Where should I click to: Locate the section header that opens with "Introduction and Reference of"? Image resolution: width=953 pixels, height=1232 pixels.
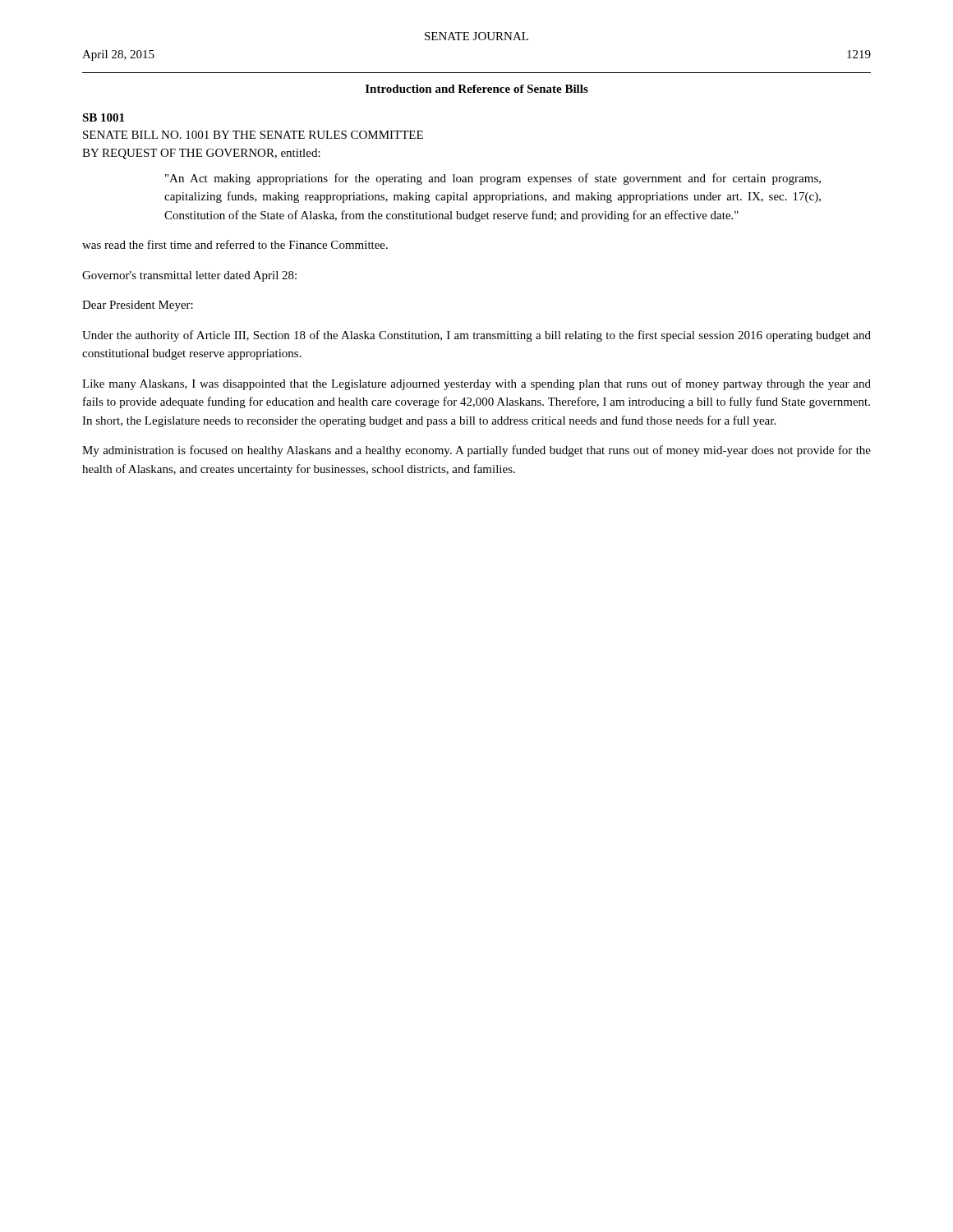tap(476, 89)
